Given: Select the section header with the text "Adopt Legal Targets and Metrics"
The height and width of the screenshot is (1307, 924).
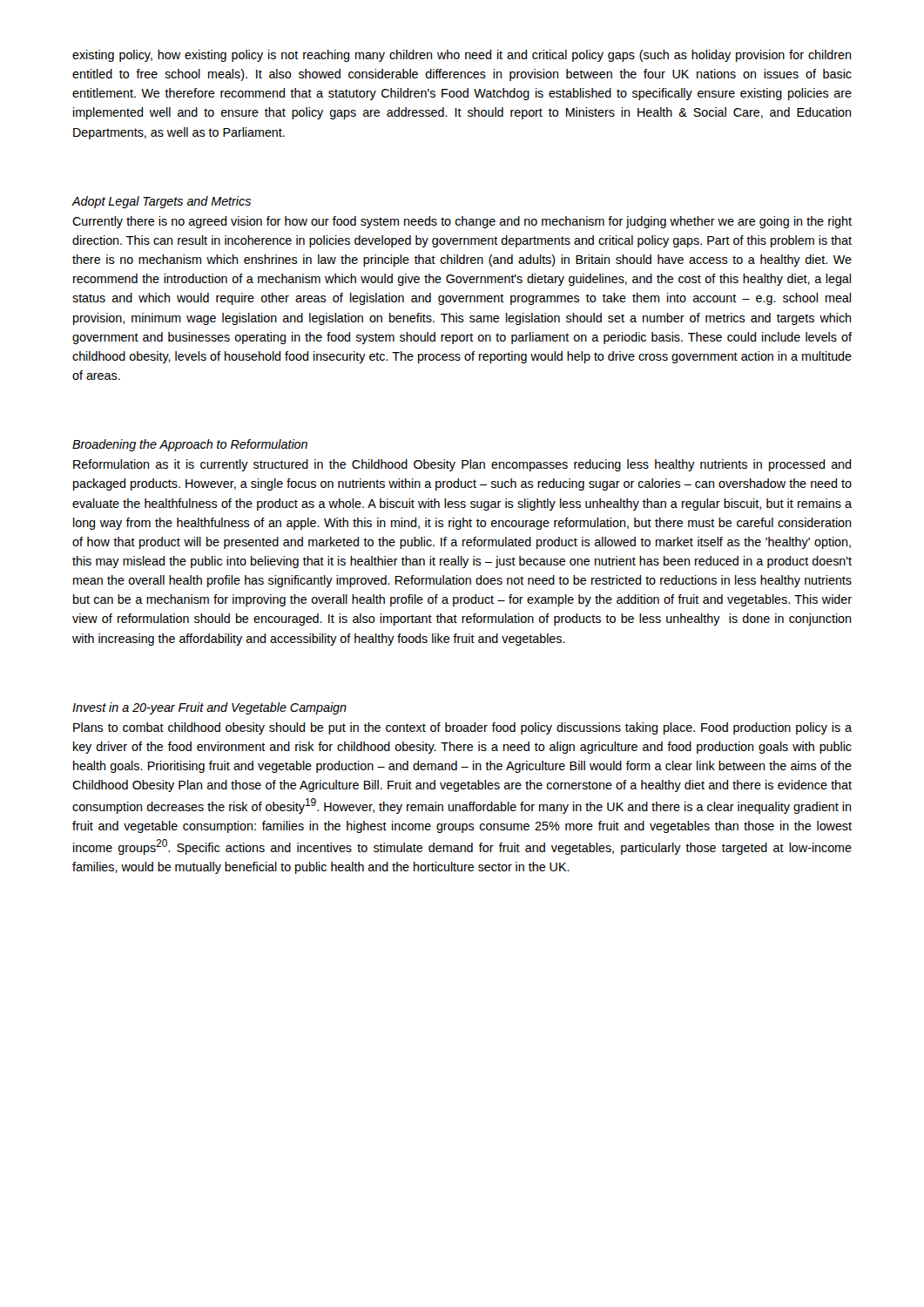Looking at the screenshot, I should 162,201.
